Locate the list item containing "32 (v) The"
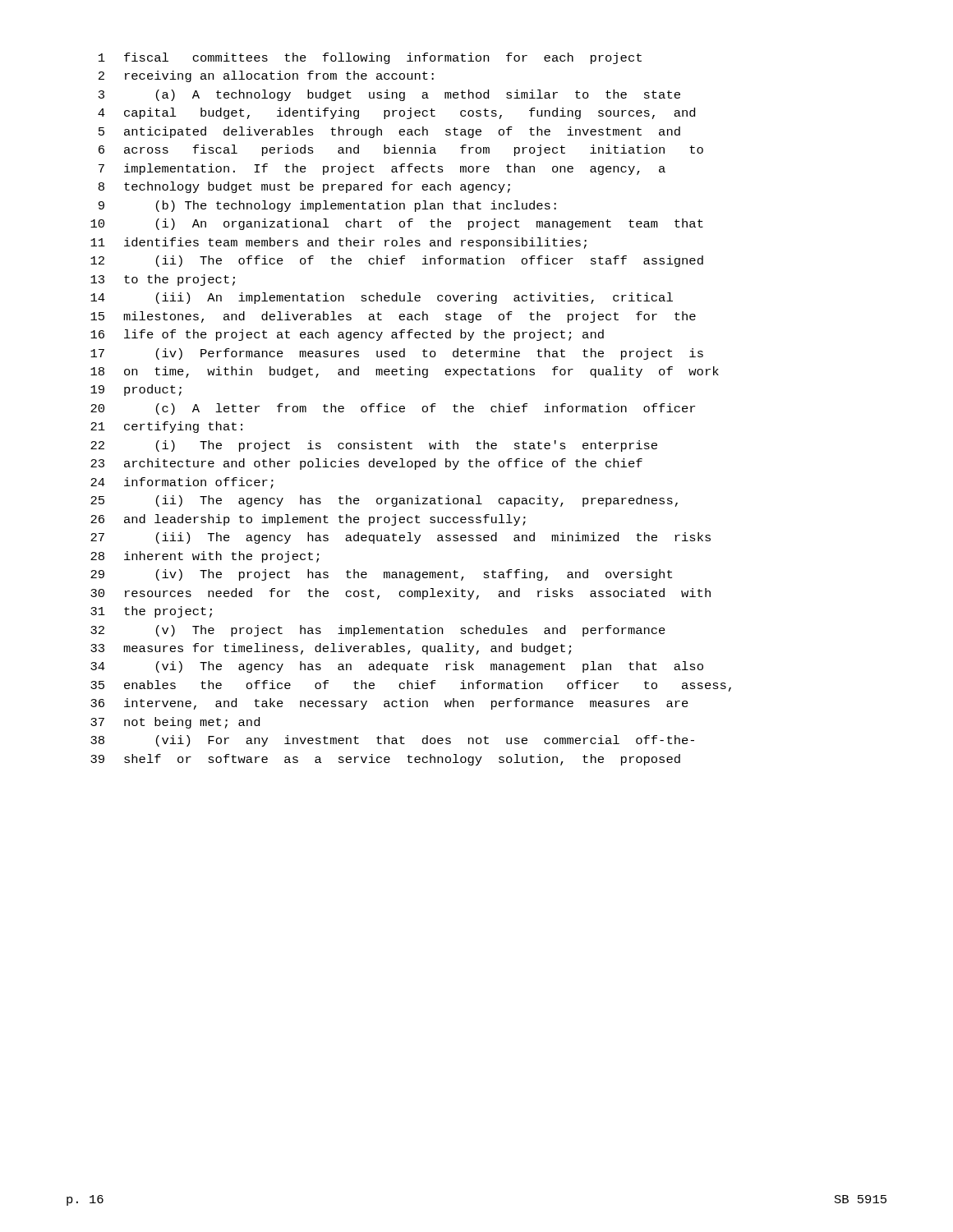The image size is (953, 1232). (x=476, y=631)
